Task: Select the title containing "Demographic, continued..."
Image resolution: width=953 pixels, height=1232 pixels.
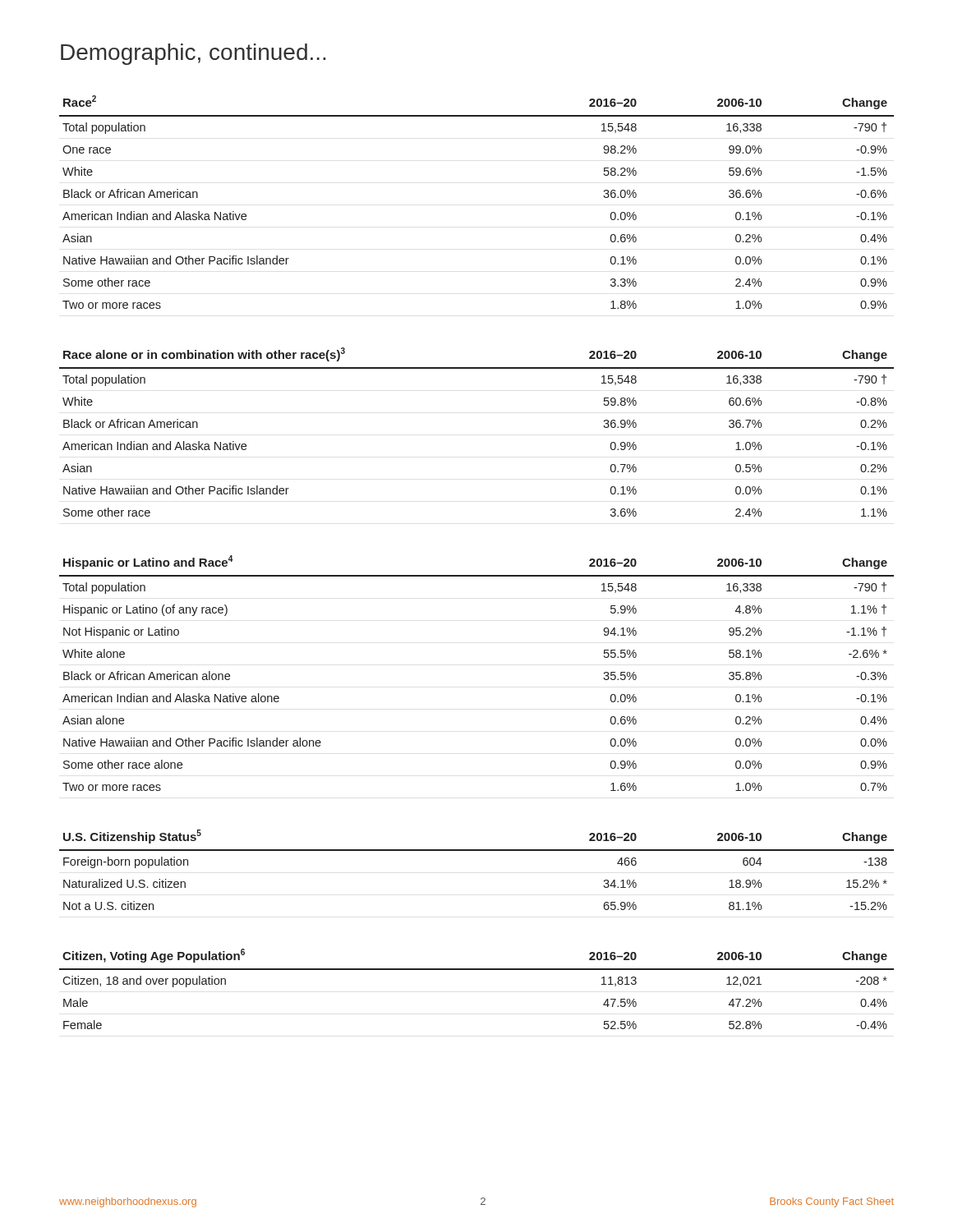Action: coord(193,52)
